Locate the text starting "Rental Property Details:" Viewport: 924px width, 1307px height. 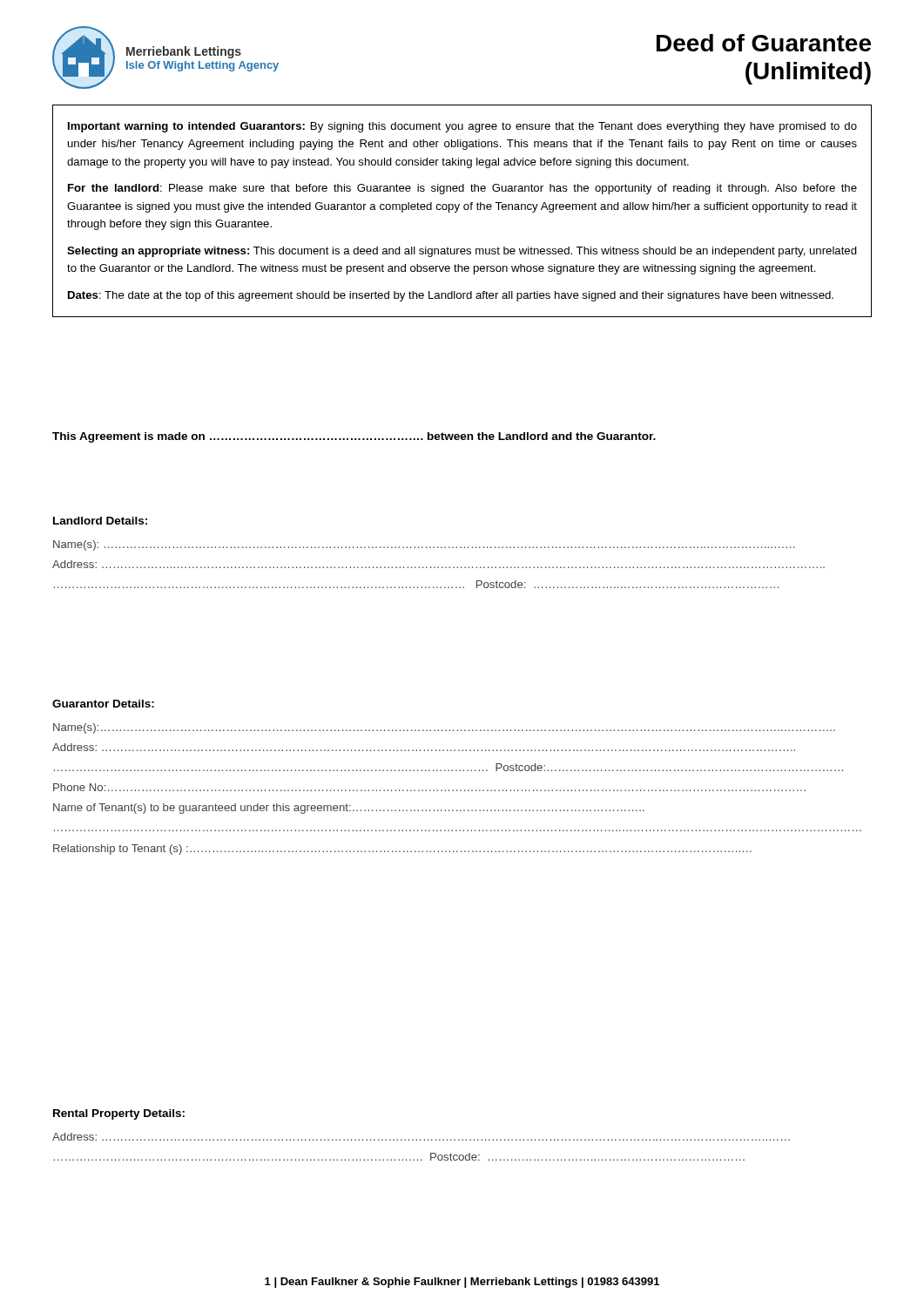click(x=119, y=1113)
